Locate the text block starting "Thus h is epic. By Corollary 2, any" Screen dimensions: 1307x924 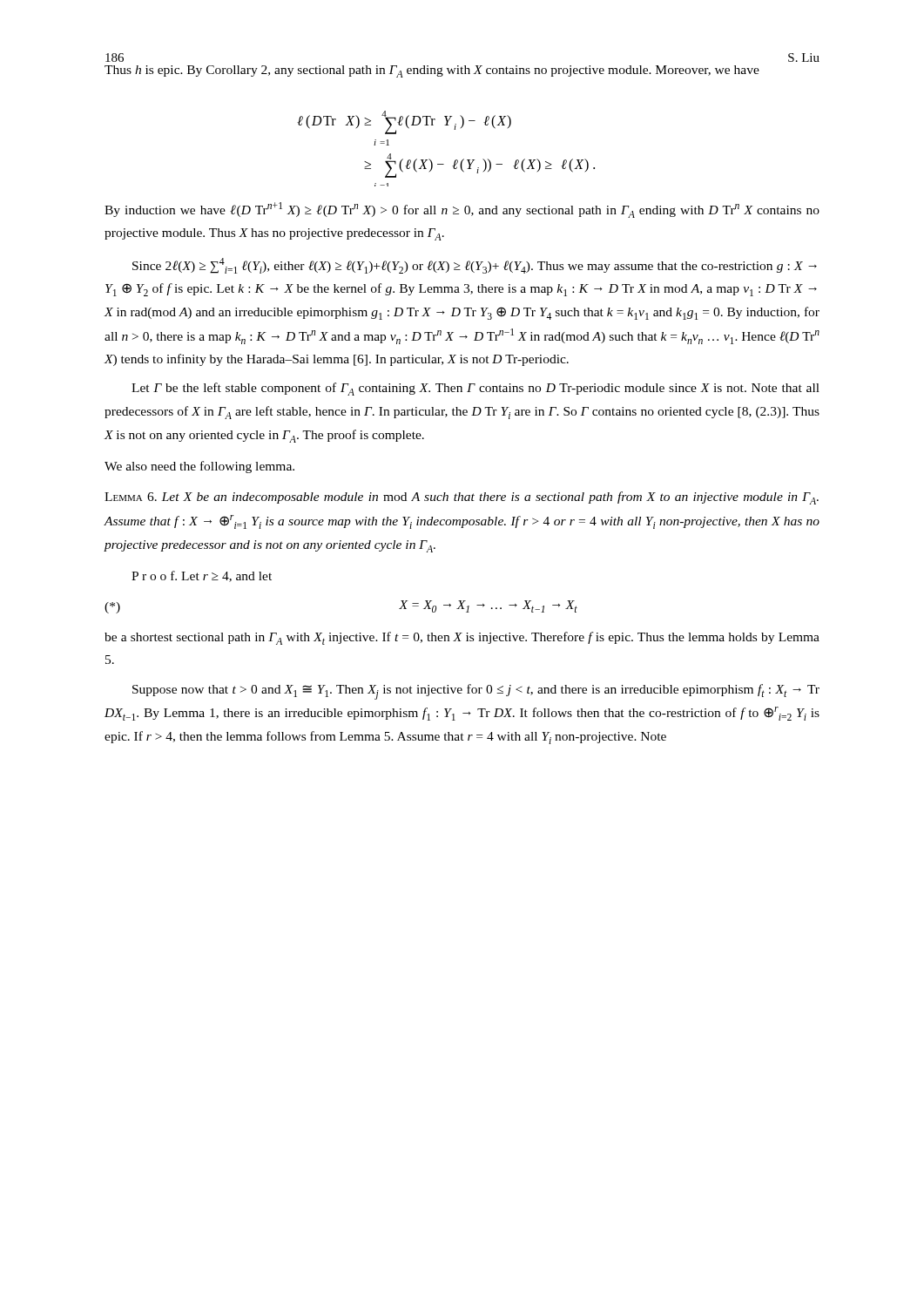pos(462,71)
